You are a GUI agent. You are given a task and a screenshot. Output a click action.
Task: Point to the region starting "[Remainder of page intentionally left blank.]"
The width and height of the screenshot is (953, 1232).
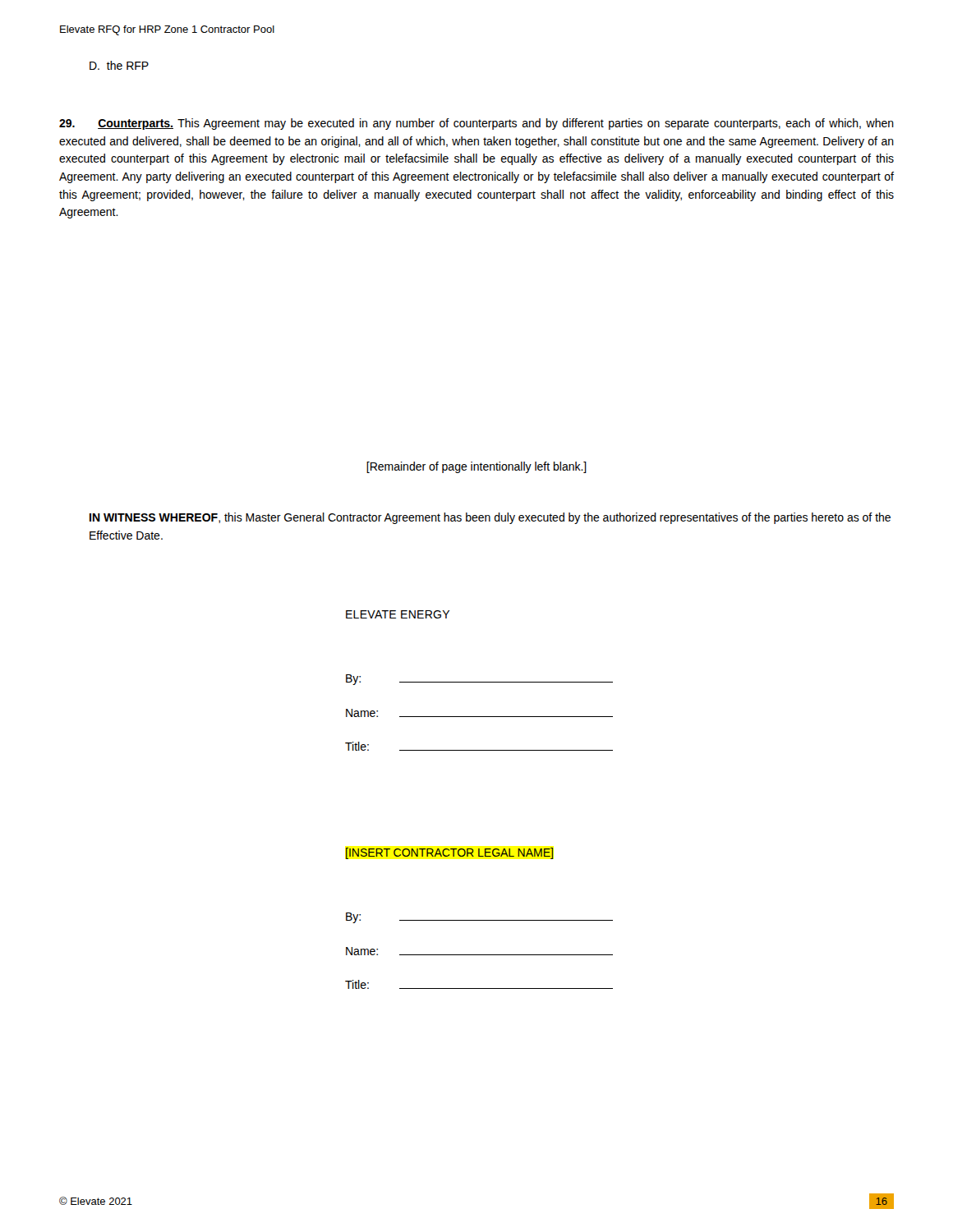(476, 466)
